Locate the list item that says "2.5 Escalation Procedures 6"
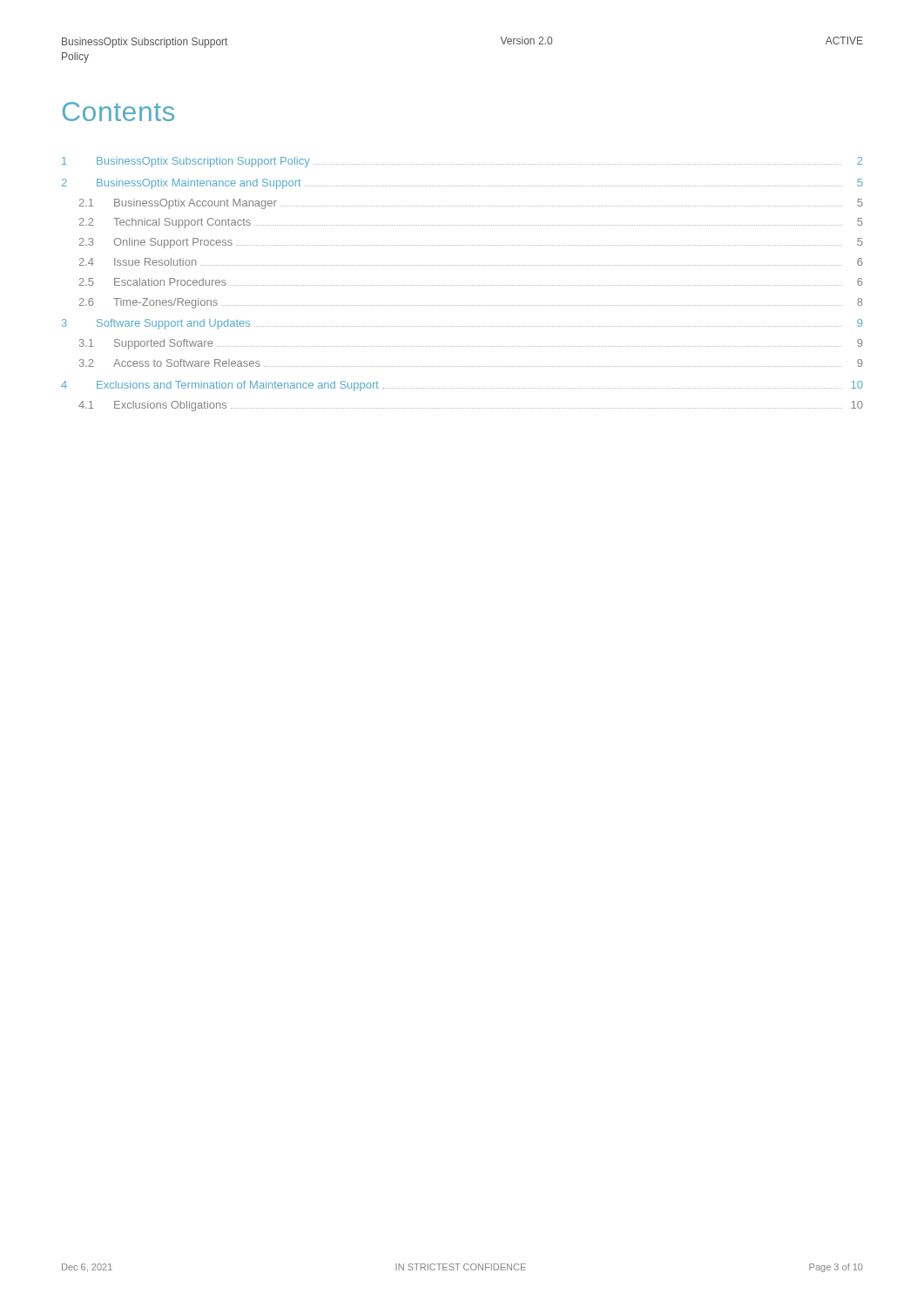The width and height of the screenshot is (924, 1307). coord(462,283)
